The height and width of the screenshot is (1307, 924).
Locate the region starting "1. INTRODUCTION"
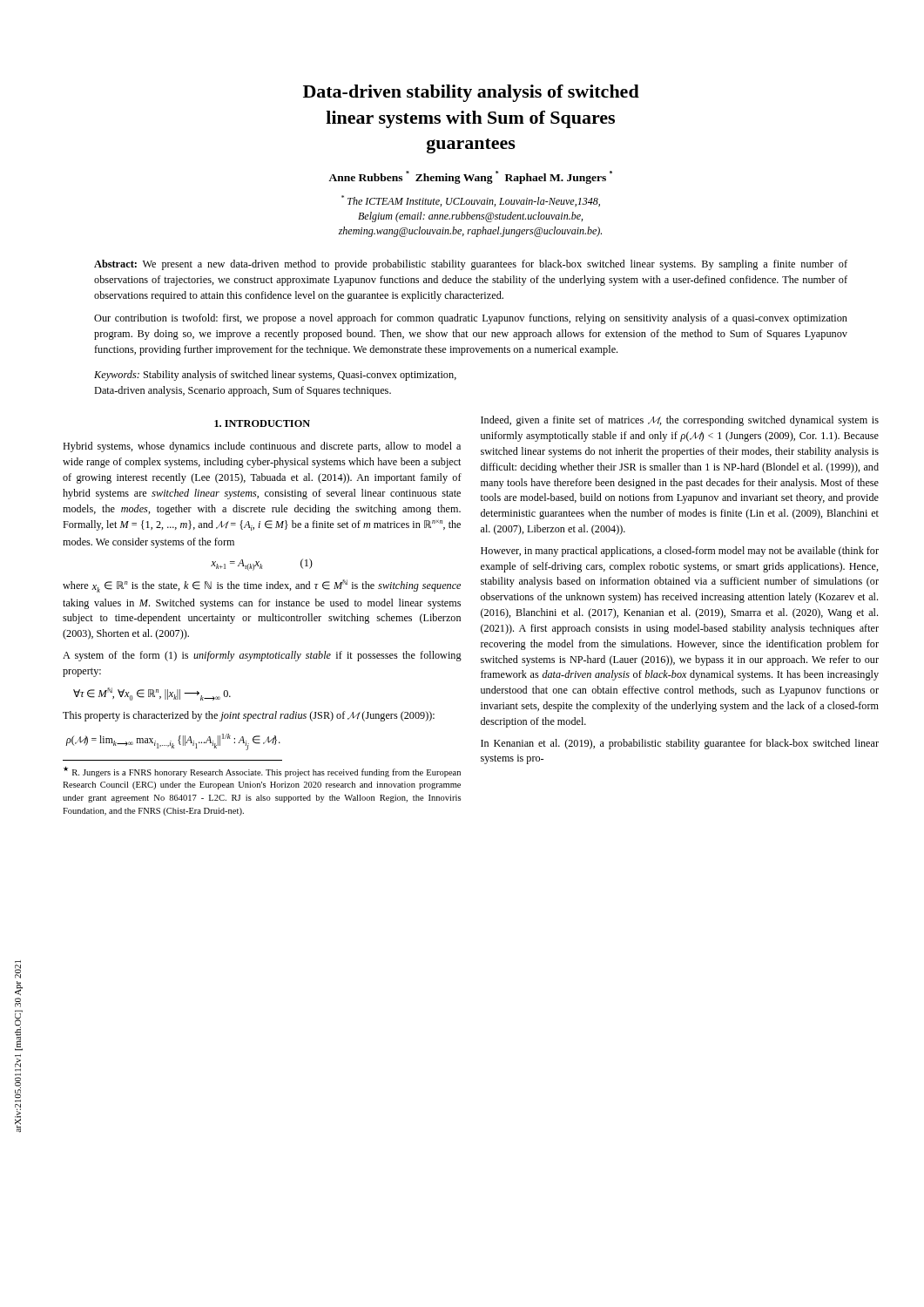[x=262, y=424]
